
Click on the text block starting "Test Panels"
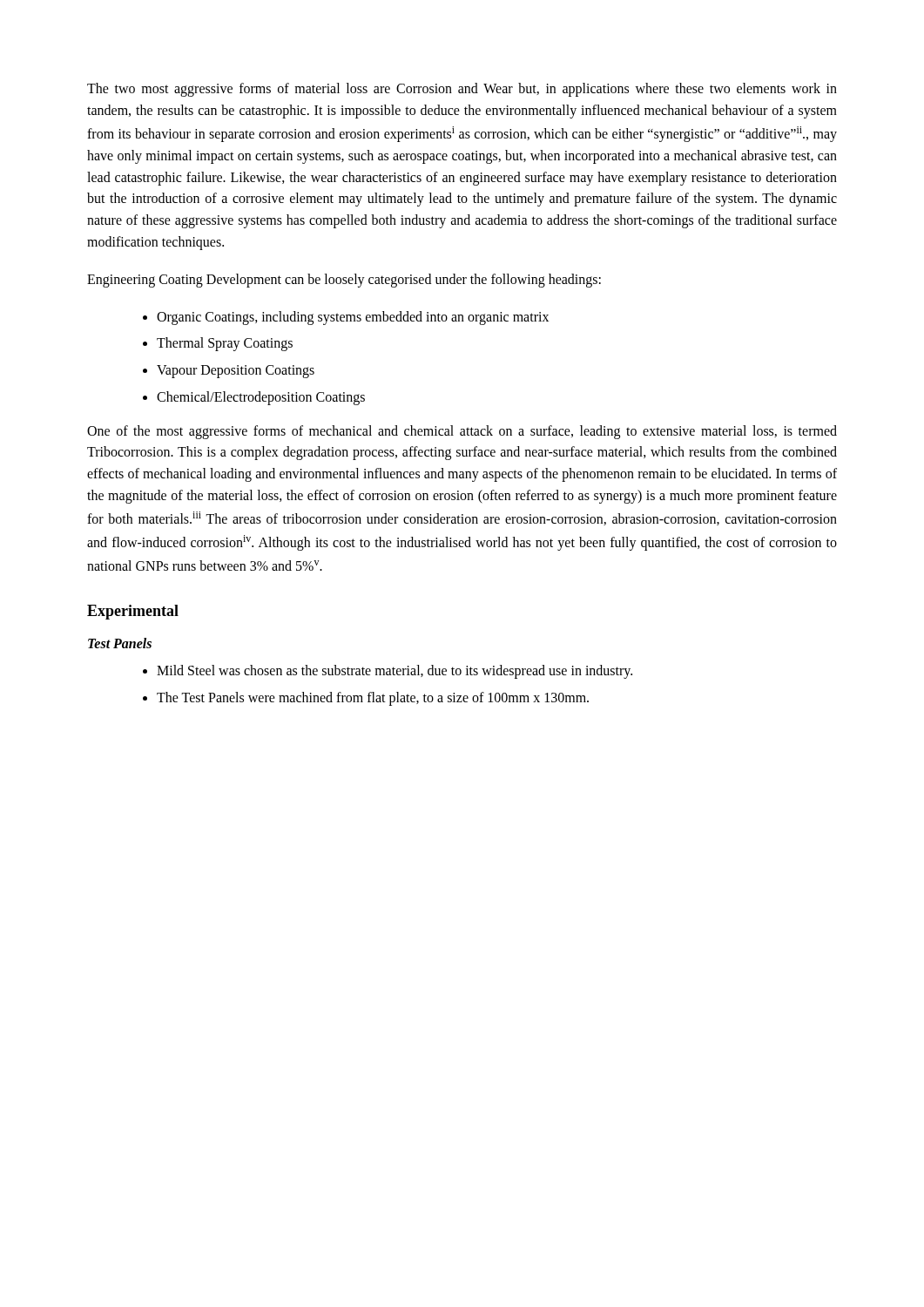tap(120, 644)
